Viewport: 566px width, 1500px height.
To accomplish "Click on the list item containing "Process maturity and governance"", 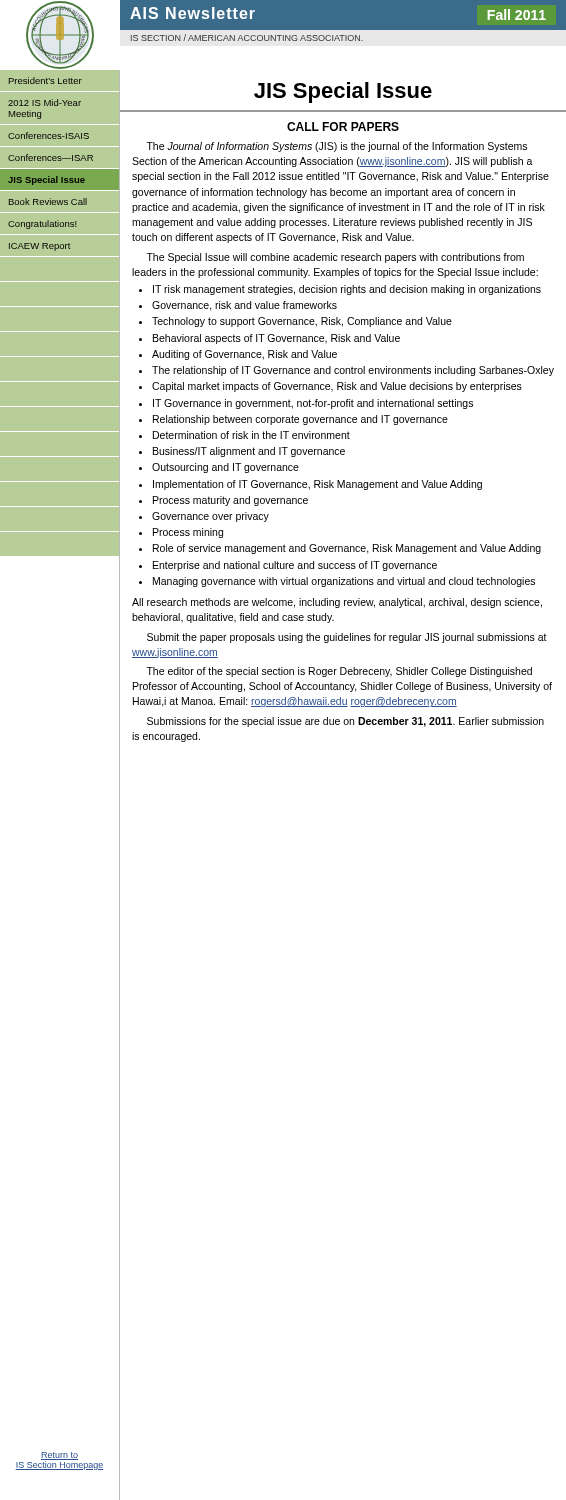I will pos(230,500).
